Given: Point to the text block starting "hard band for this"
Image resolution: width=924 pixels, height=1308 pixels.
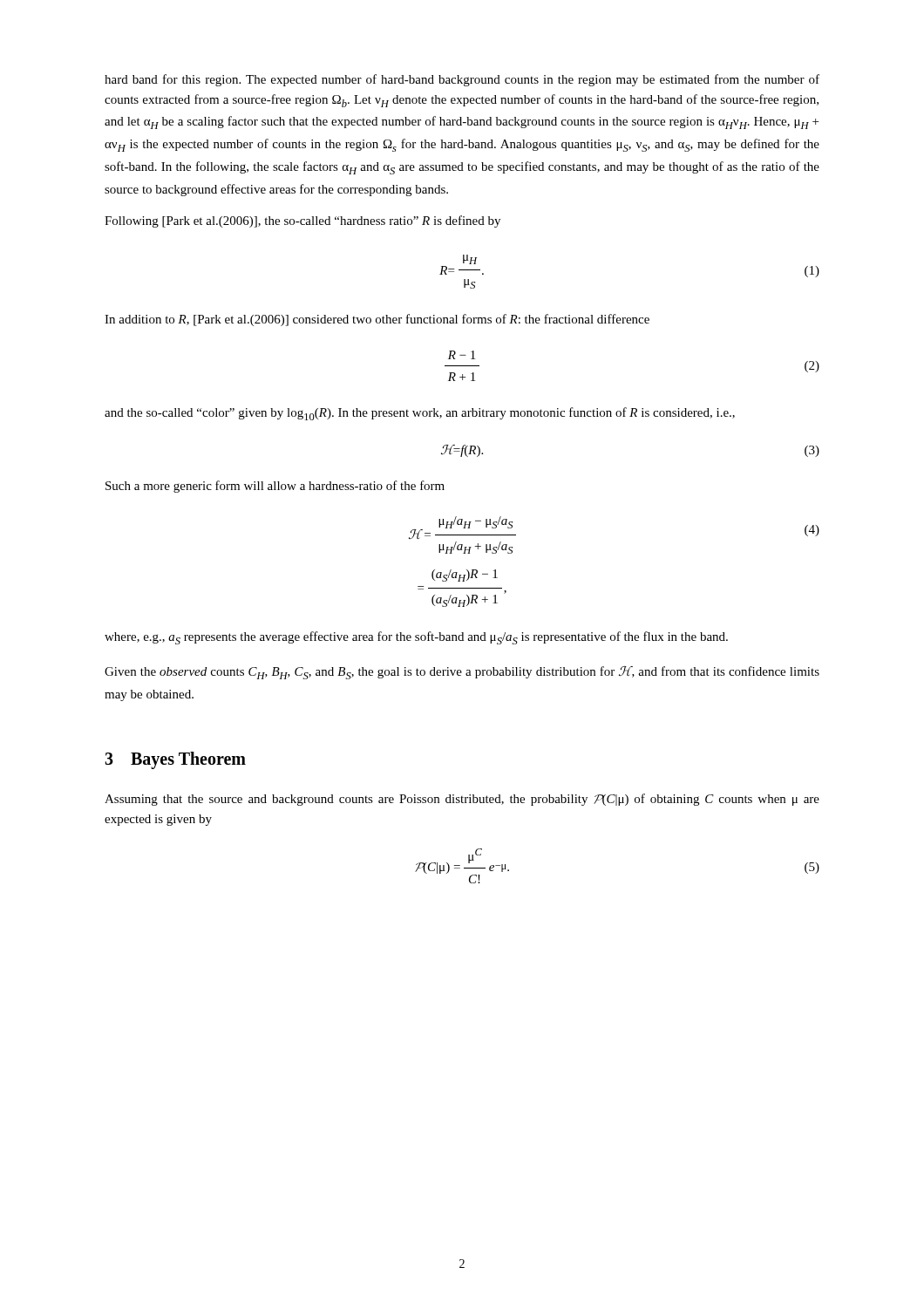Looking at the screenshot, I should click(x=462, y=134).
